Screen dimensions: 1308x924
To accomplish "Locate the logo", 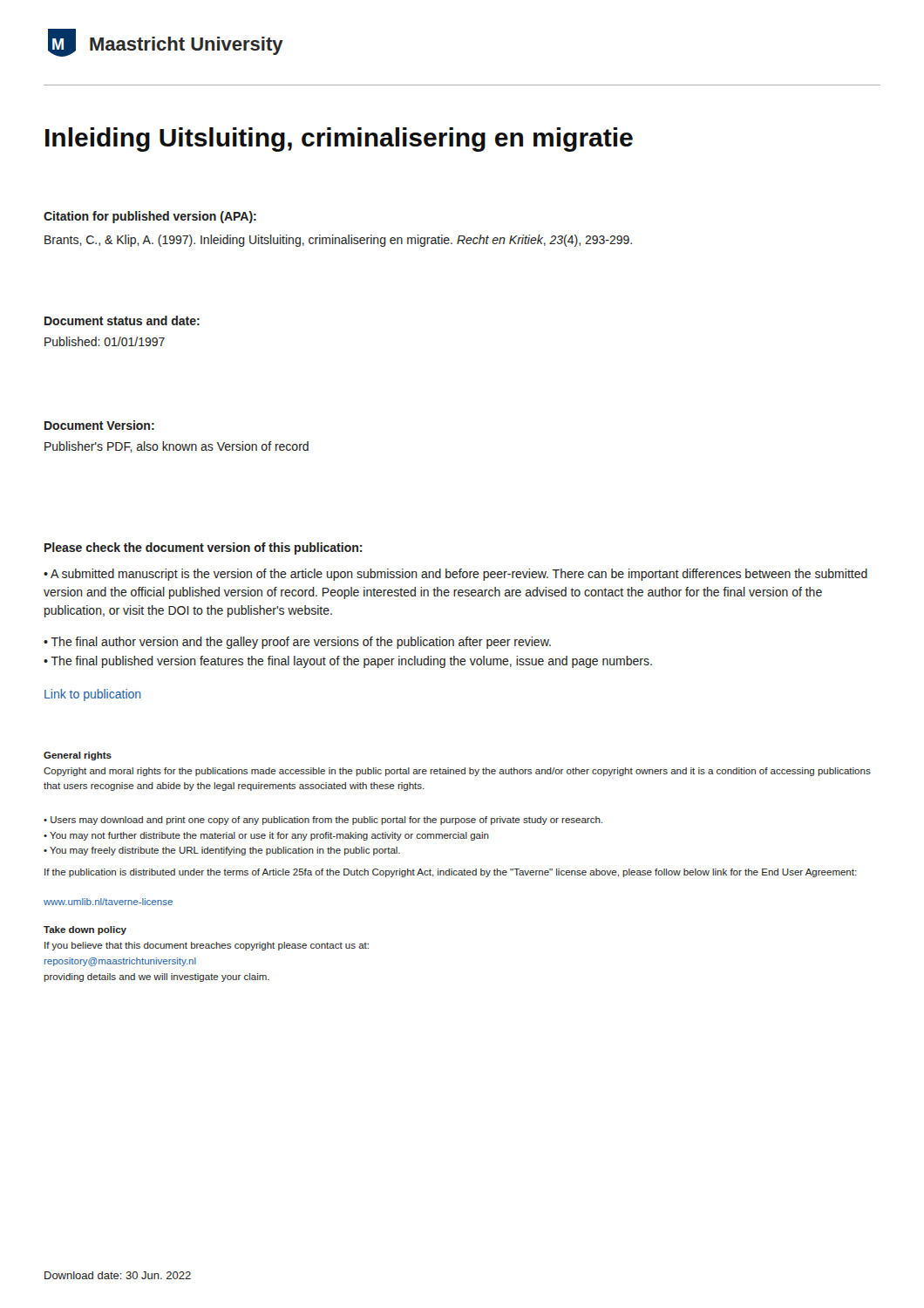I will tap(462, 44).
